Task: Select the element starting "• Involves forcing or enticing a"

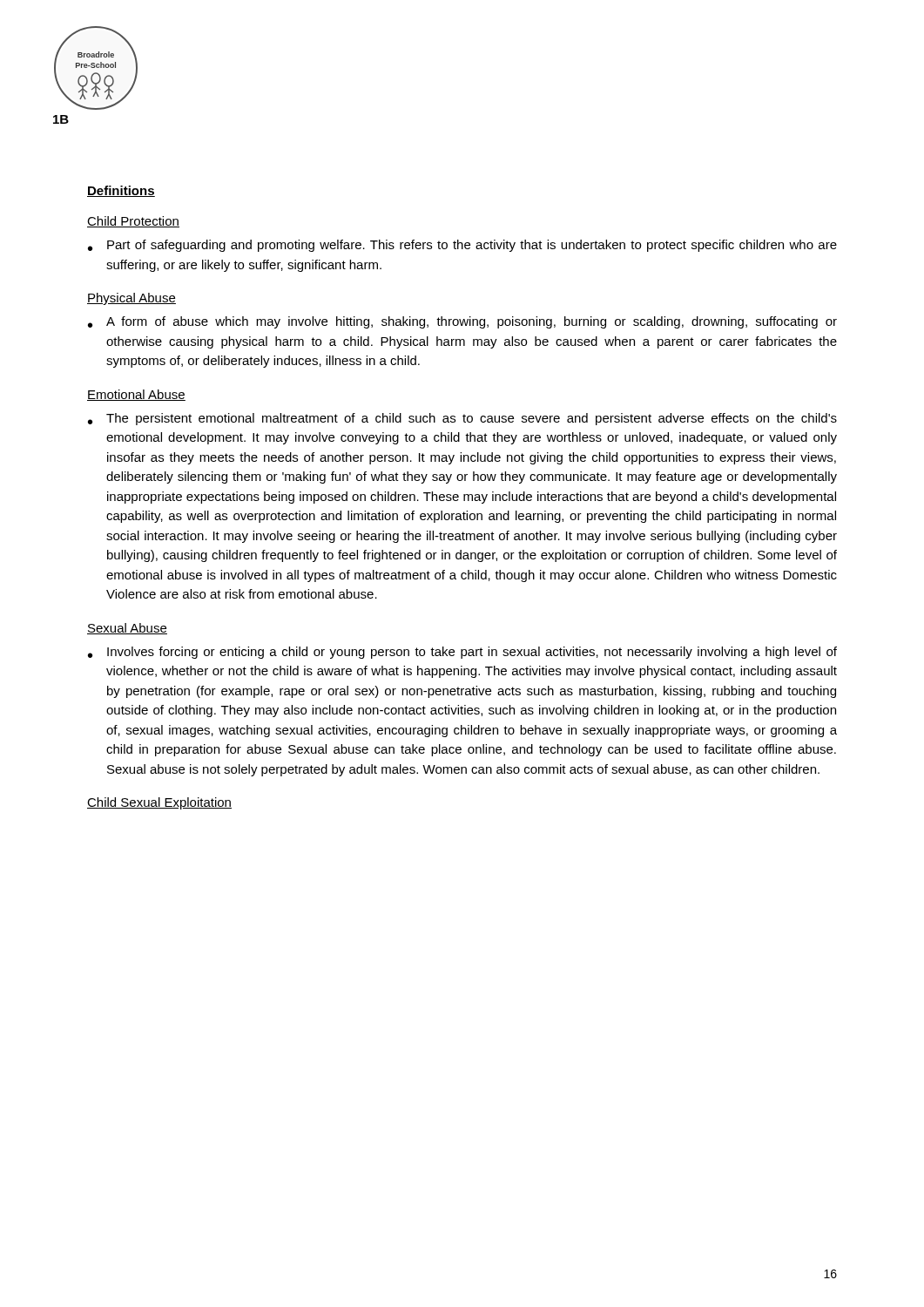Action: click(462, 710)
